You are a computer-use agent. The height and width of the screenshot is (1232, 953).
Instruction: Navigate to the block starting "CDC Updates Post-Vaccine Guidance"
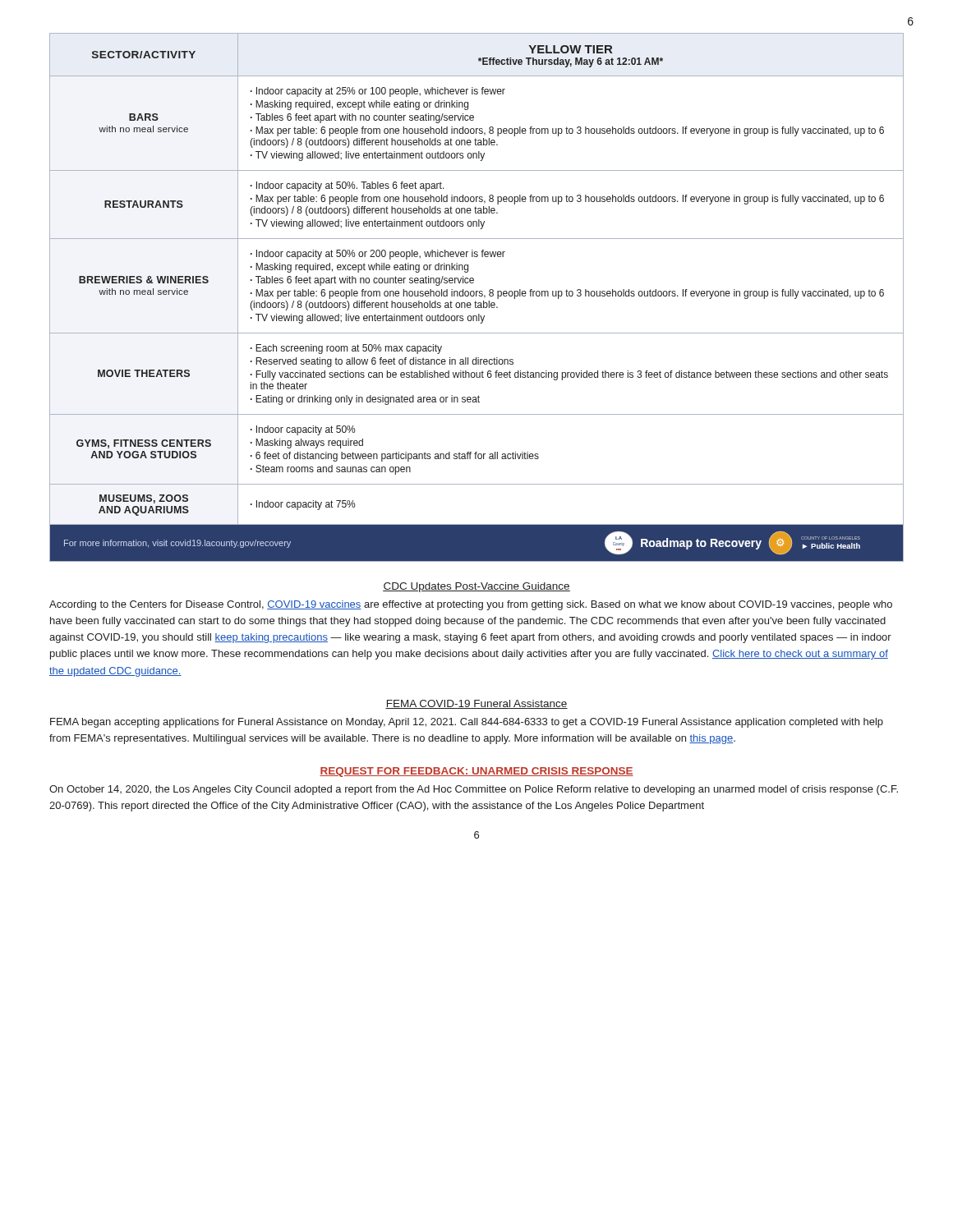pos(476,586)
